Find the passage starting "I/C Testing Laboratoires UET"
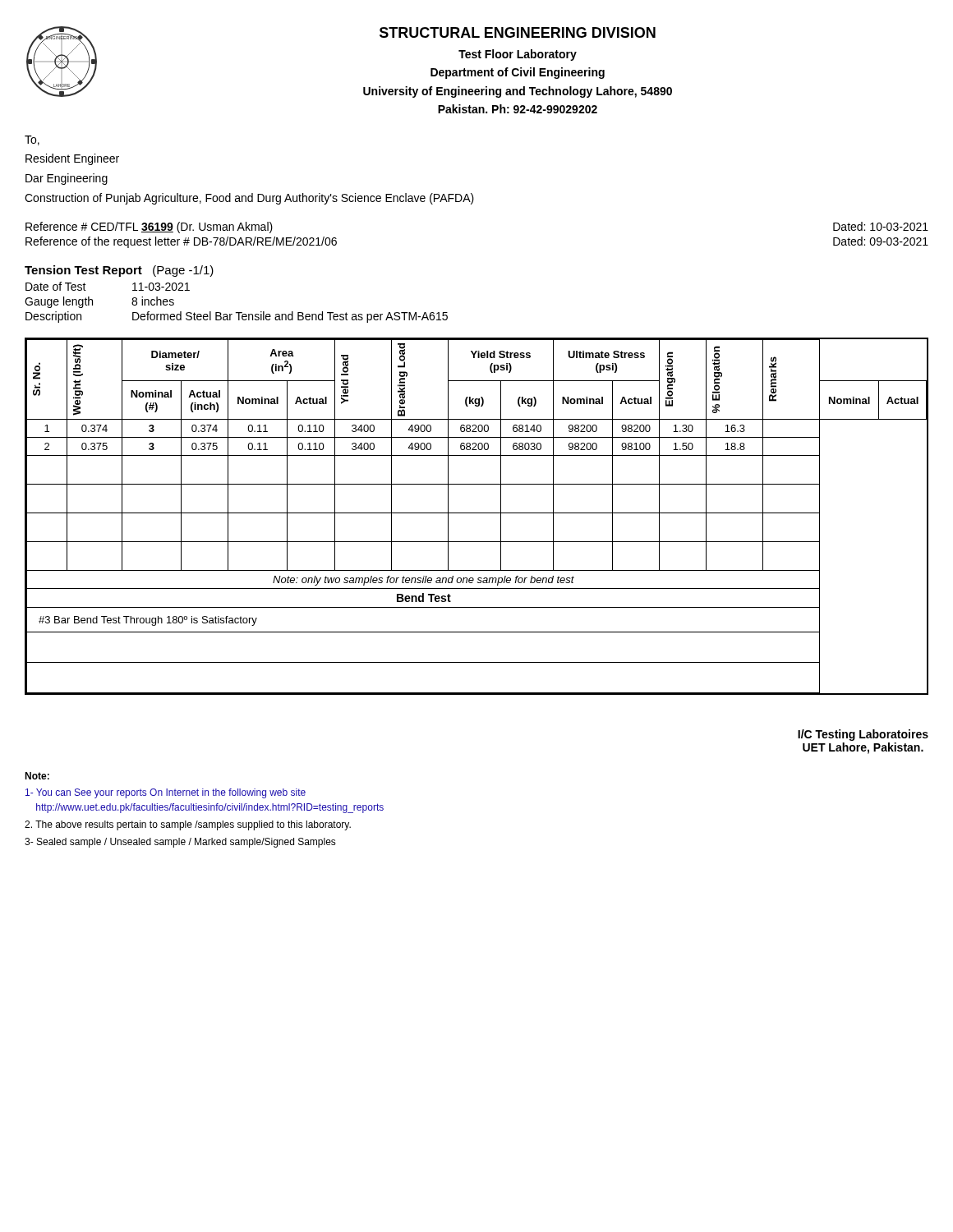This screenshot has width=953, height=1232. click(863, 741)
